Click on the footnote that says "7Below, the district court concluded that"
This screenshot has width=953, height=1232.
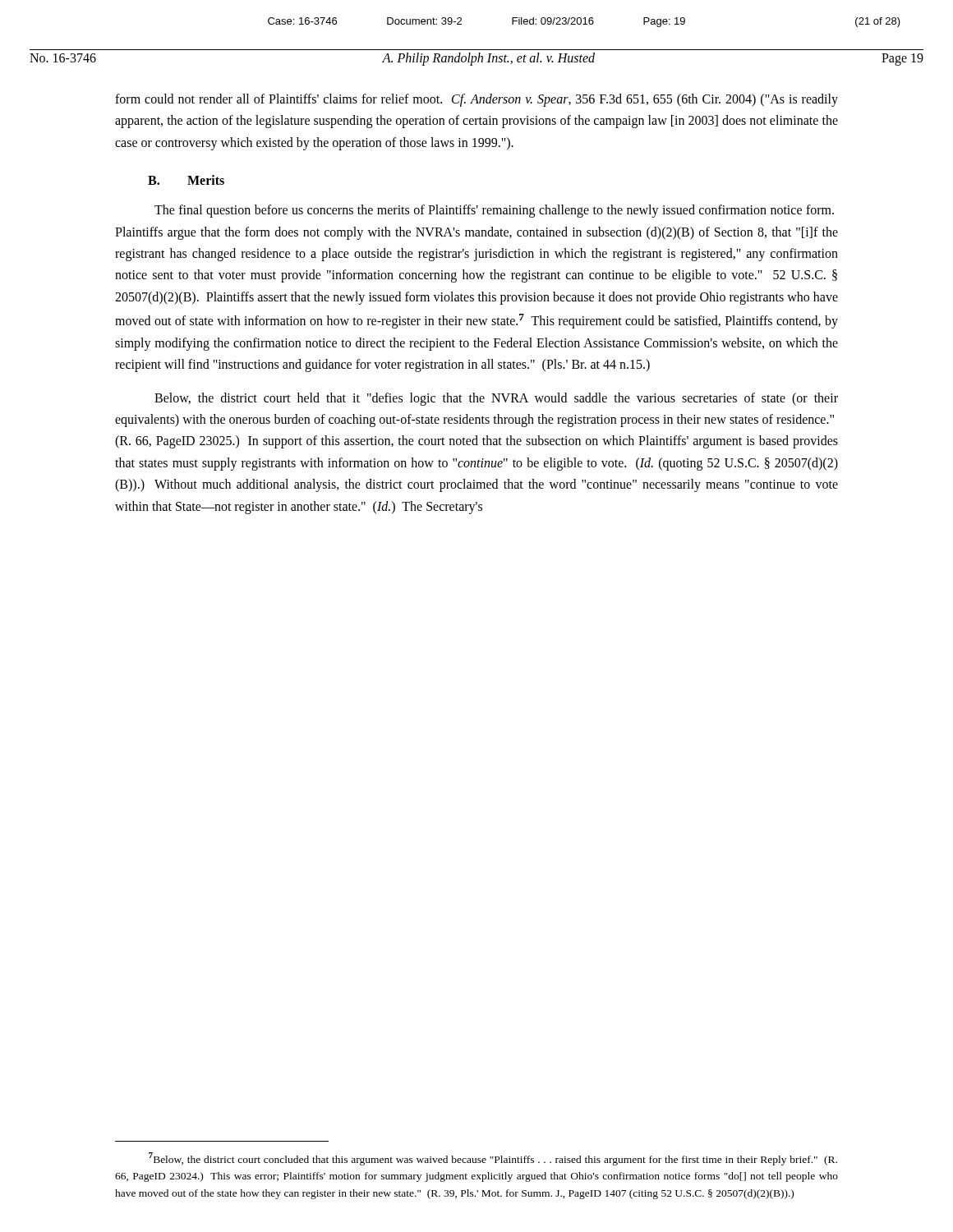pyautogui.click(x=476, y=1174)
